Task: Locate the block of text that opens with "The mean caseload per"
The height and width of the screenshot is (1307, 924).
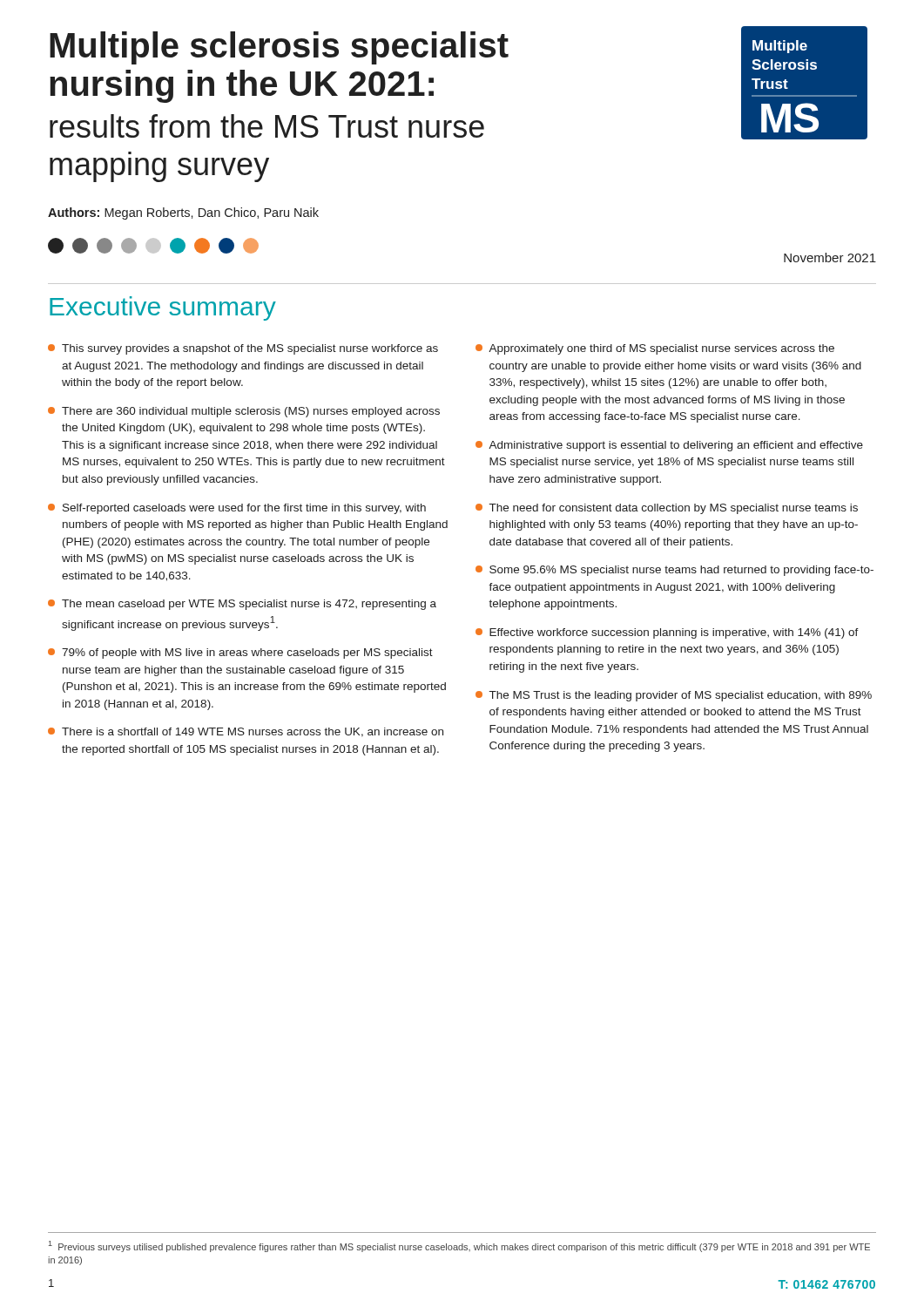Action: [248, 614]
